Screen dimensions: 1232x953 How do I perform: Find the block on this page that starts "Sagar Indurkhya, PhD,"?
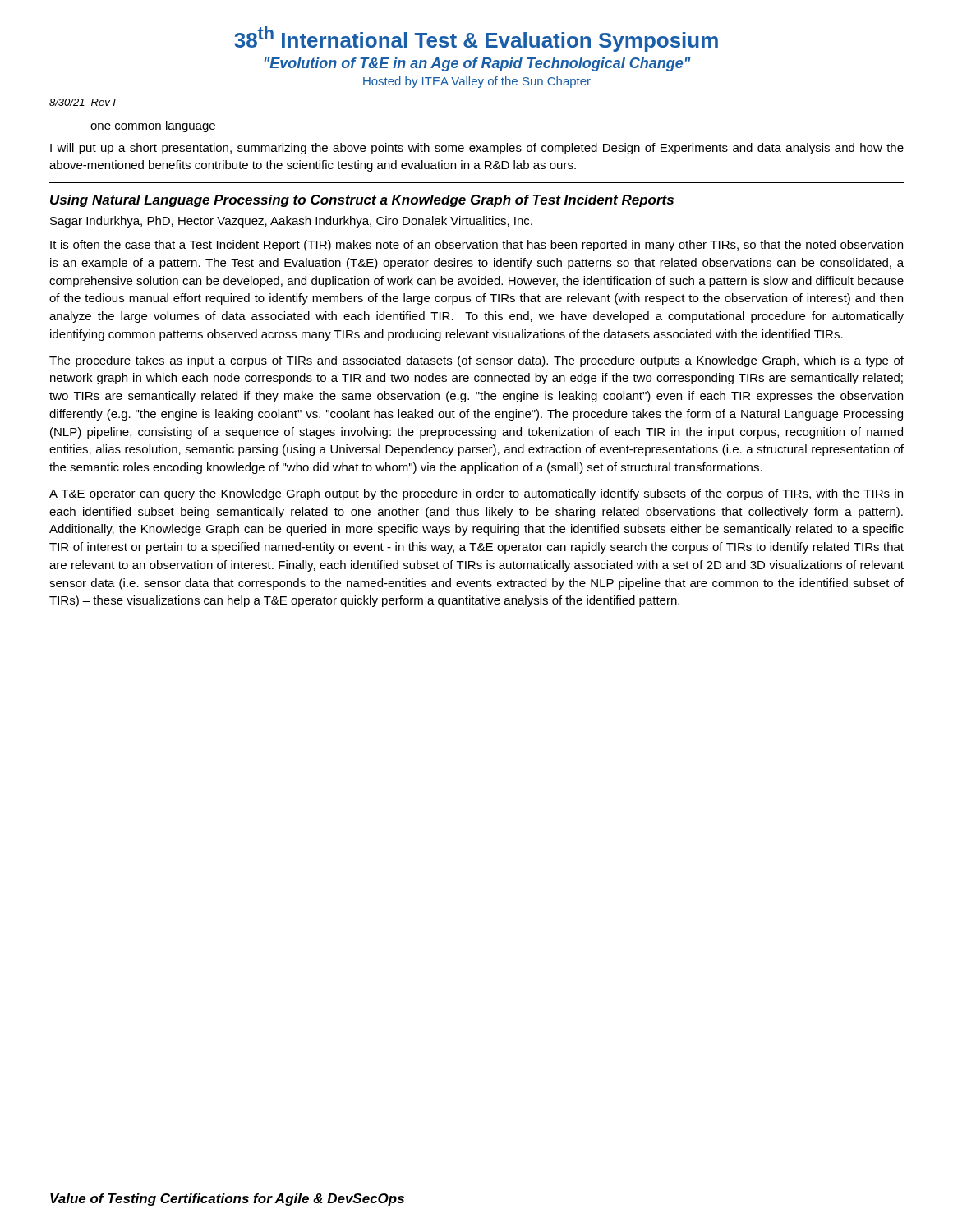point(291,221)
